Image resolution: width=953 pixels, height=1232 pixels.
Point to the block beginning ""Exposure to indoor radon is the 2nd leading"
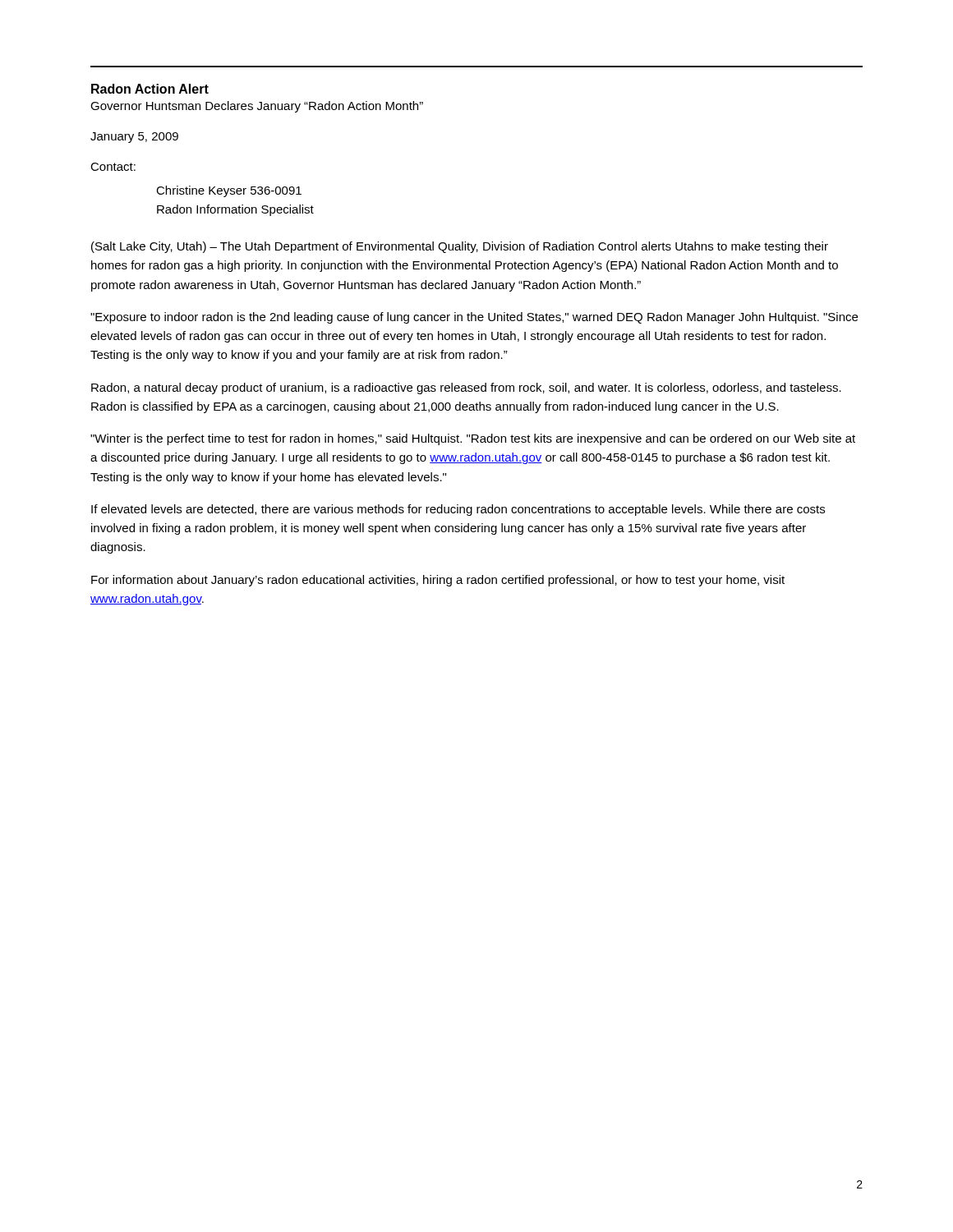click(x=474, y=336)
